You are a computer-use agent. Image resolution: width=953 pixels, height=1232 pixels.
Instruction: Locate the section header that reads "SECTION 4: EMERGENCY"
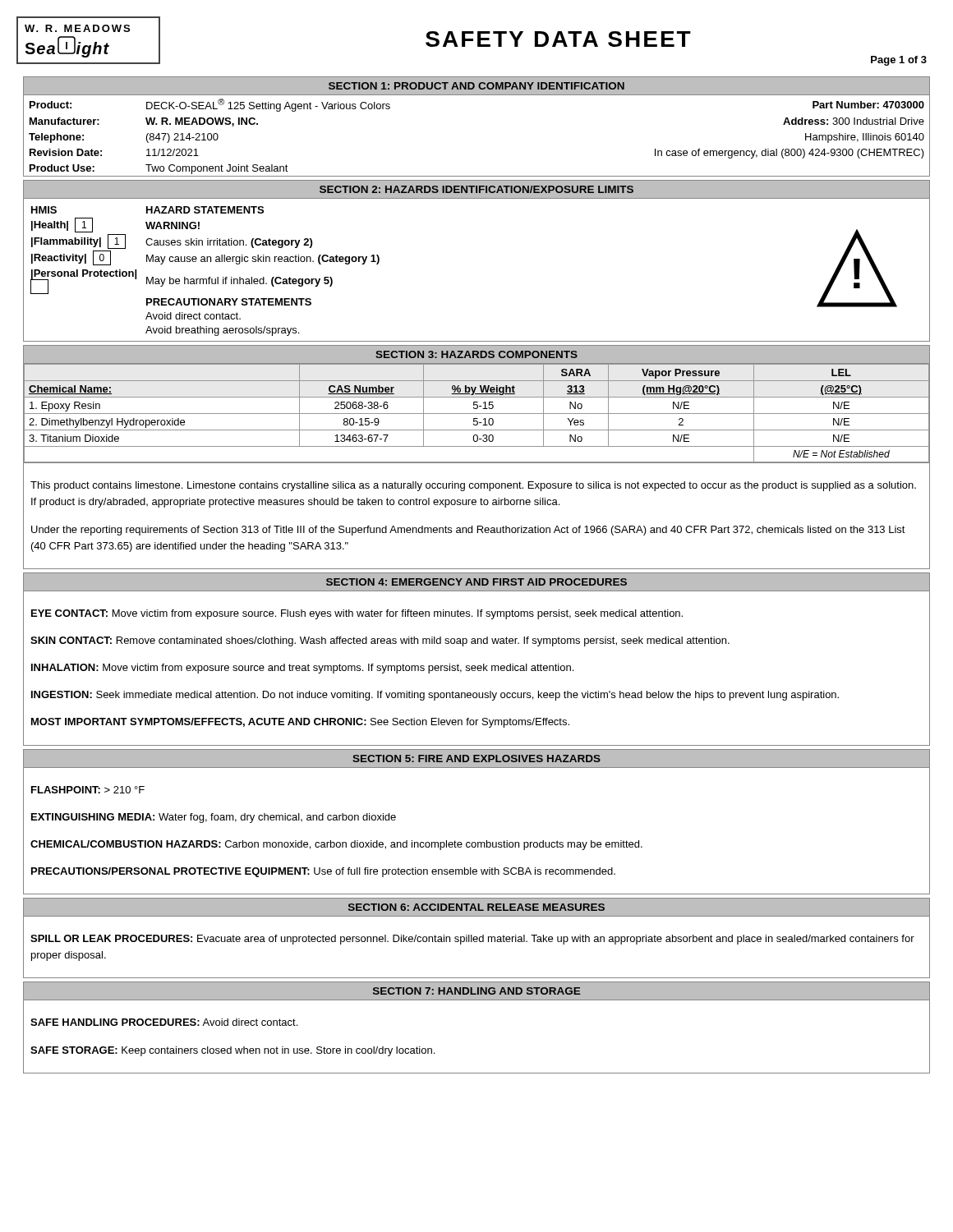(x=476, y=582)
